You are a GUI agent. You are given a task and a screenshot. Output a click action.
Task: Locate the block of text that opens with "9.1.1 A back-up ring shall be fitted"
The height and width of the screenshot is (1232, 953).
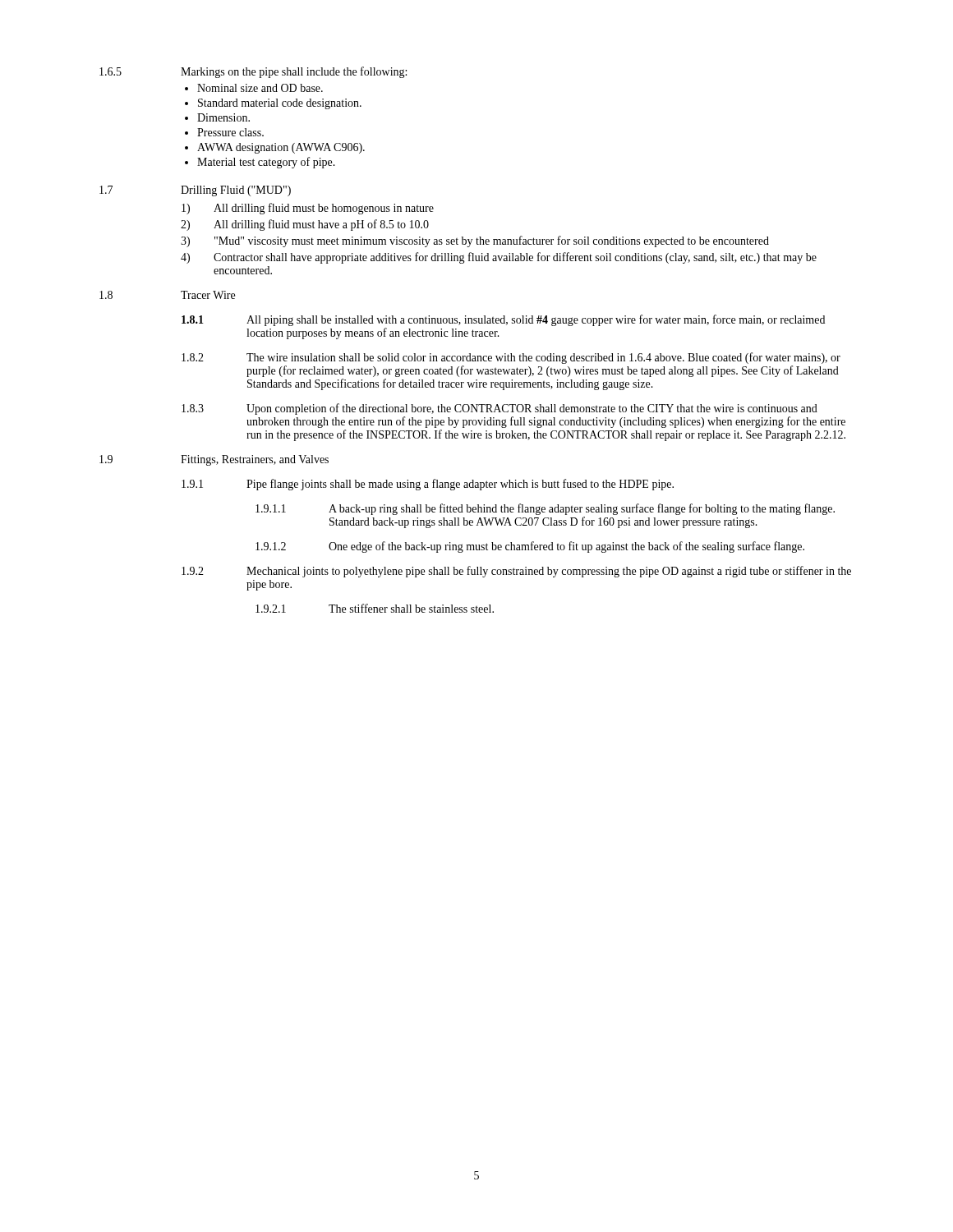555,516
